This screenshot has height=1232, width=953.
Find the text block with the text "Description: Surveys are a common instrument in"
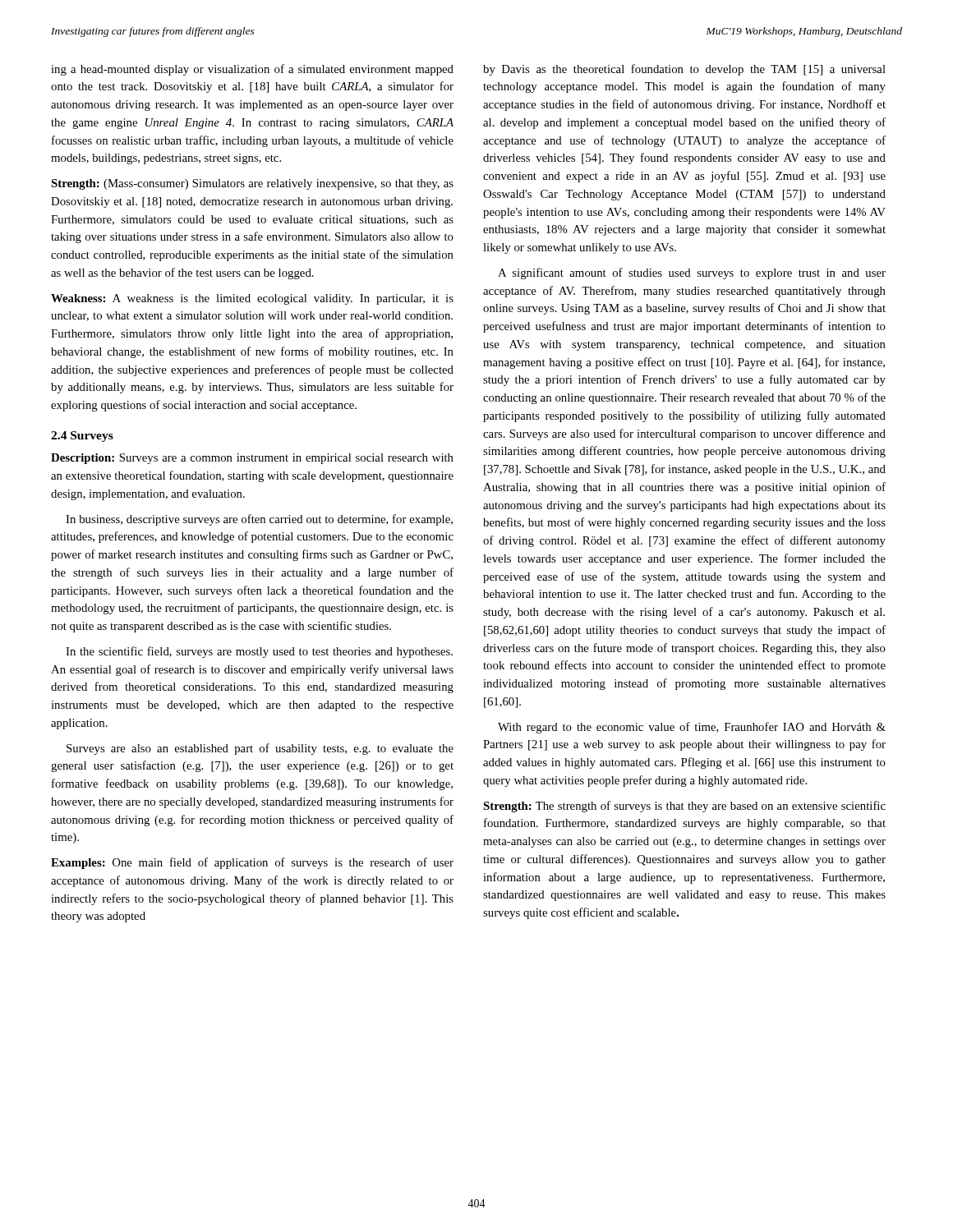coord(252,476)
